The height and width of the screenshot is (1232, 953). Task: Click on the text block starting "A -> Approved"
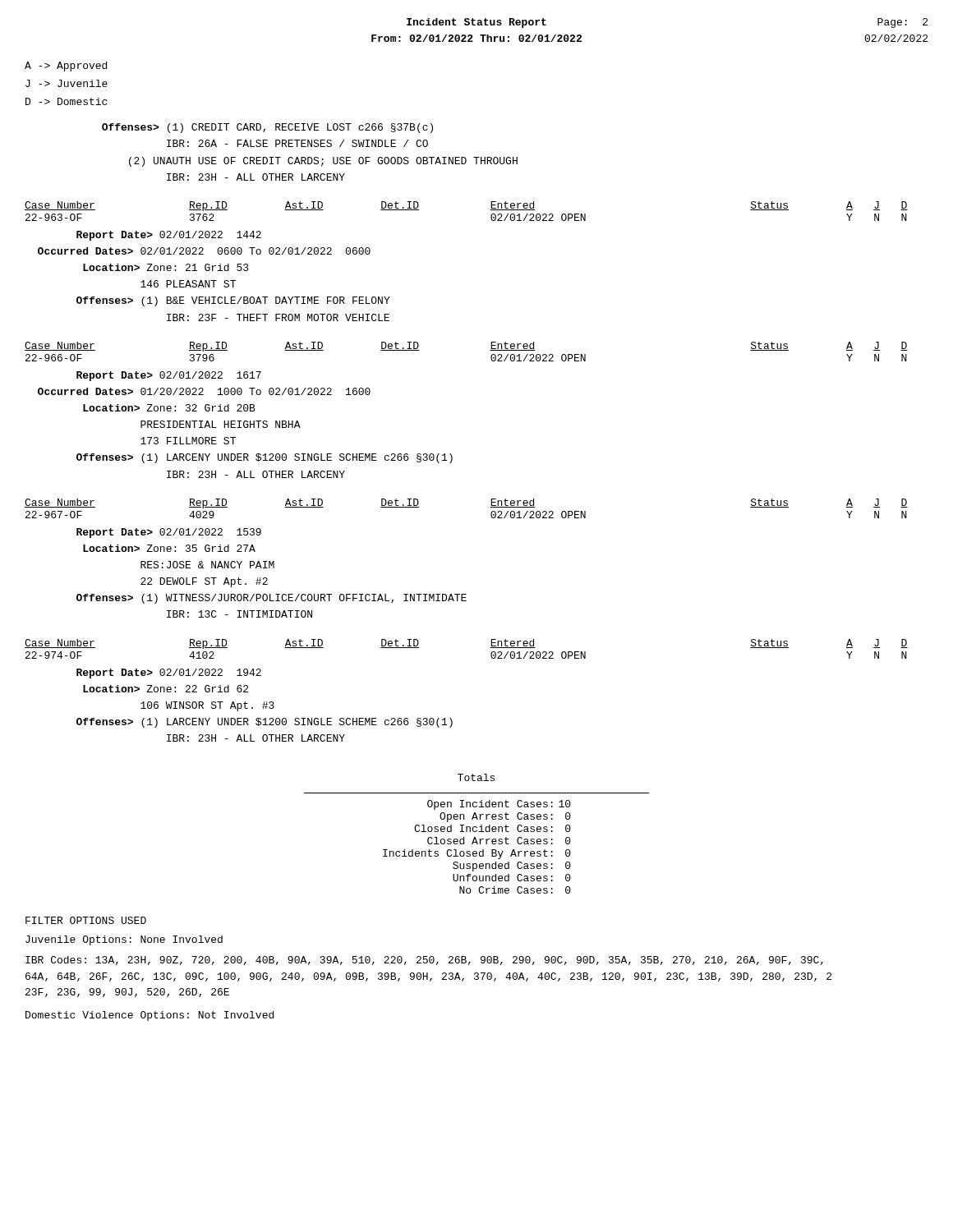click(x=66, y=66)
